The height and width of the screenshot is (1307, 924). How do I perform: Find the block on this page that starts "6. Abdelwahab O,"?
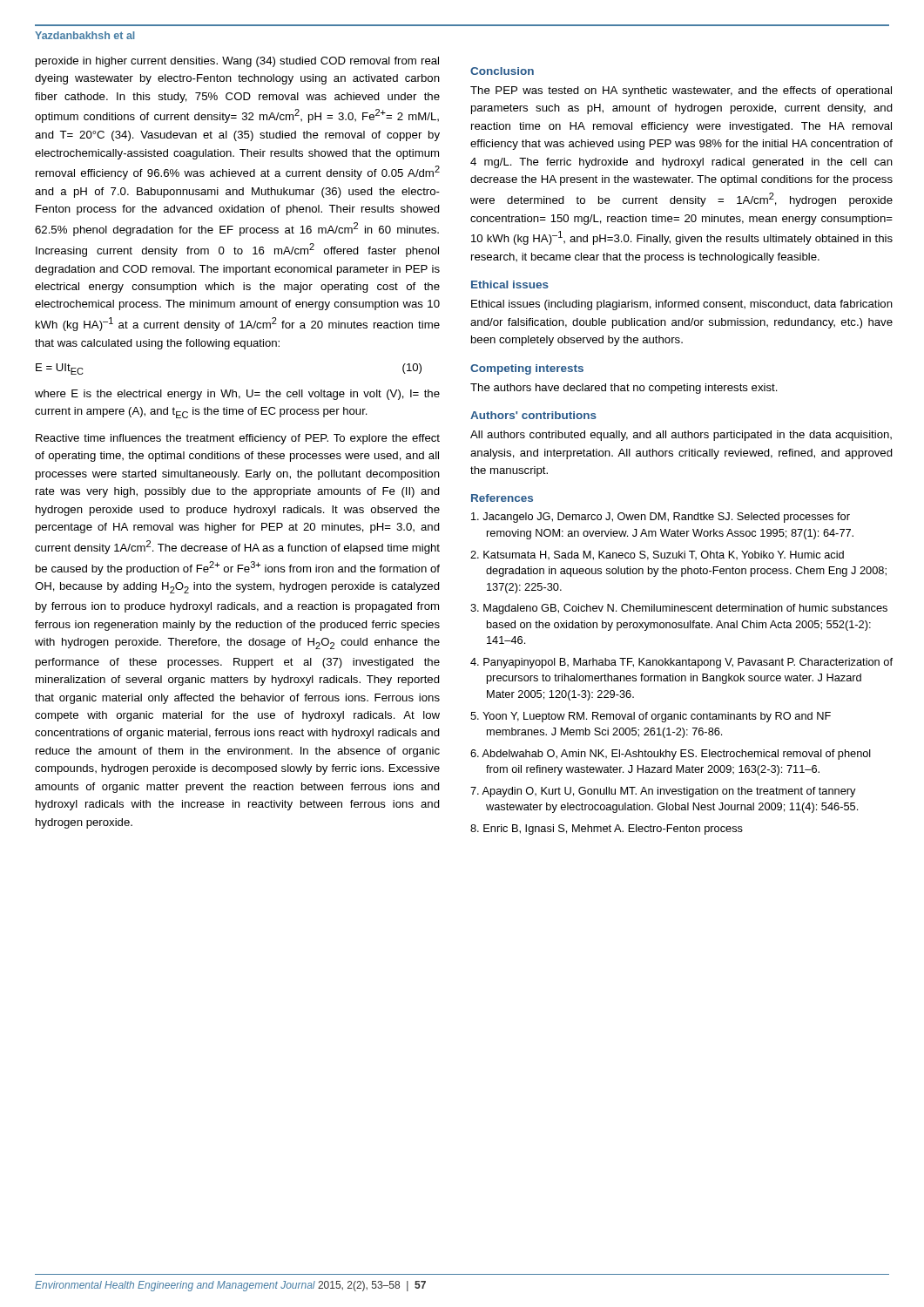point(671,761)
